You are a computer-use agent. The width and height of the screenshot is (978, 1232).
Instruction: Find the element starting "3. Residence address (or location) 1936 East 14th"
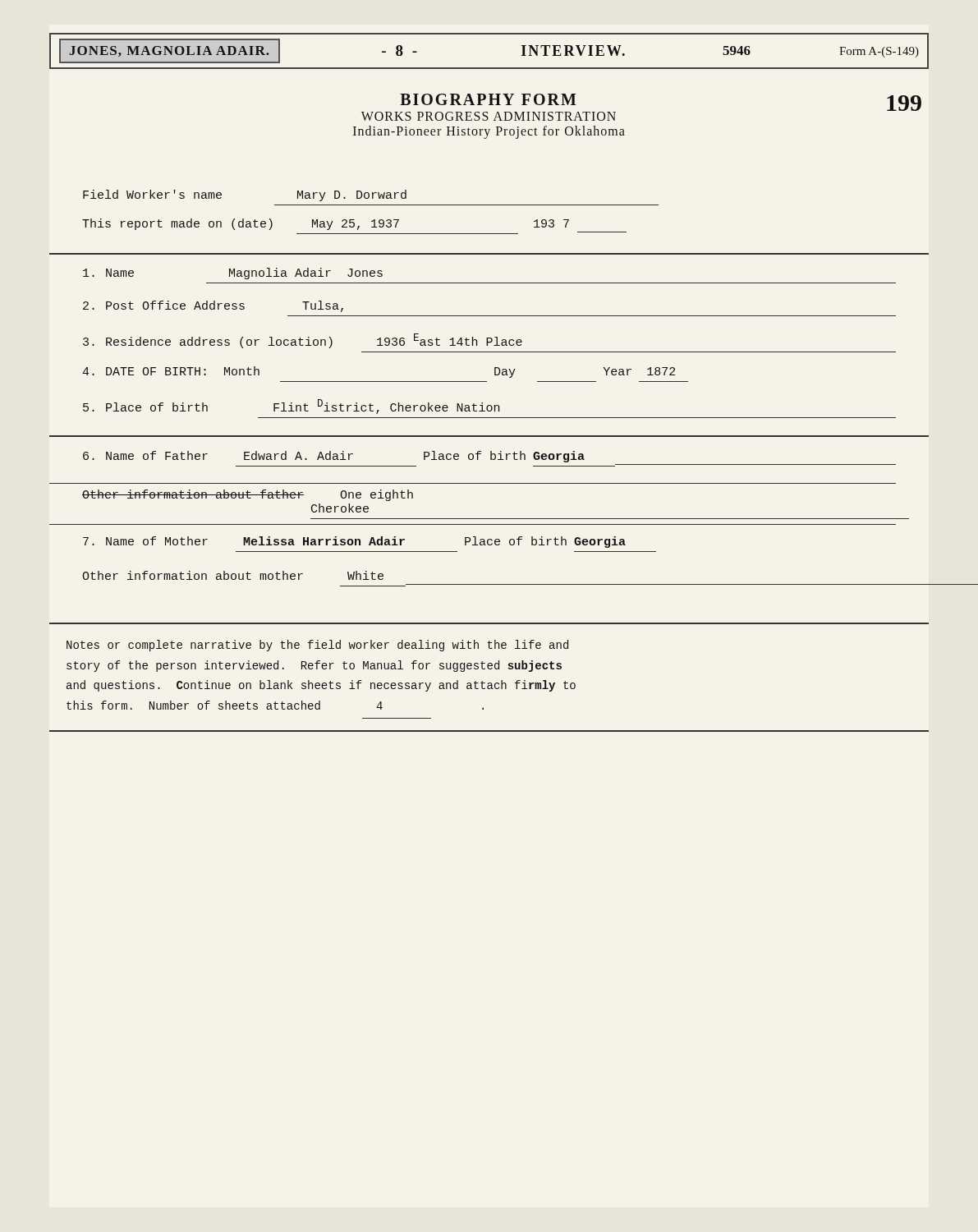(x=489, y=342)
